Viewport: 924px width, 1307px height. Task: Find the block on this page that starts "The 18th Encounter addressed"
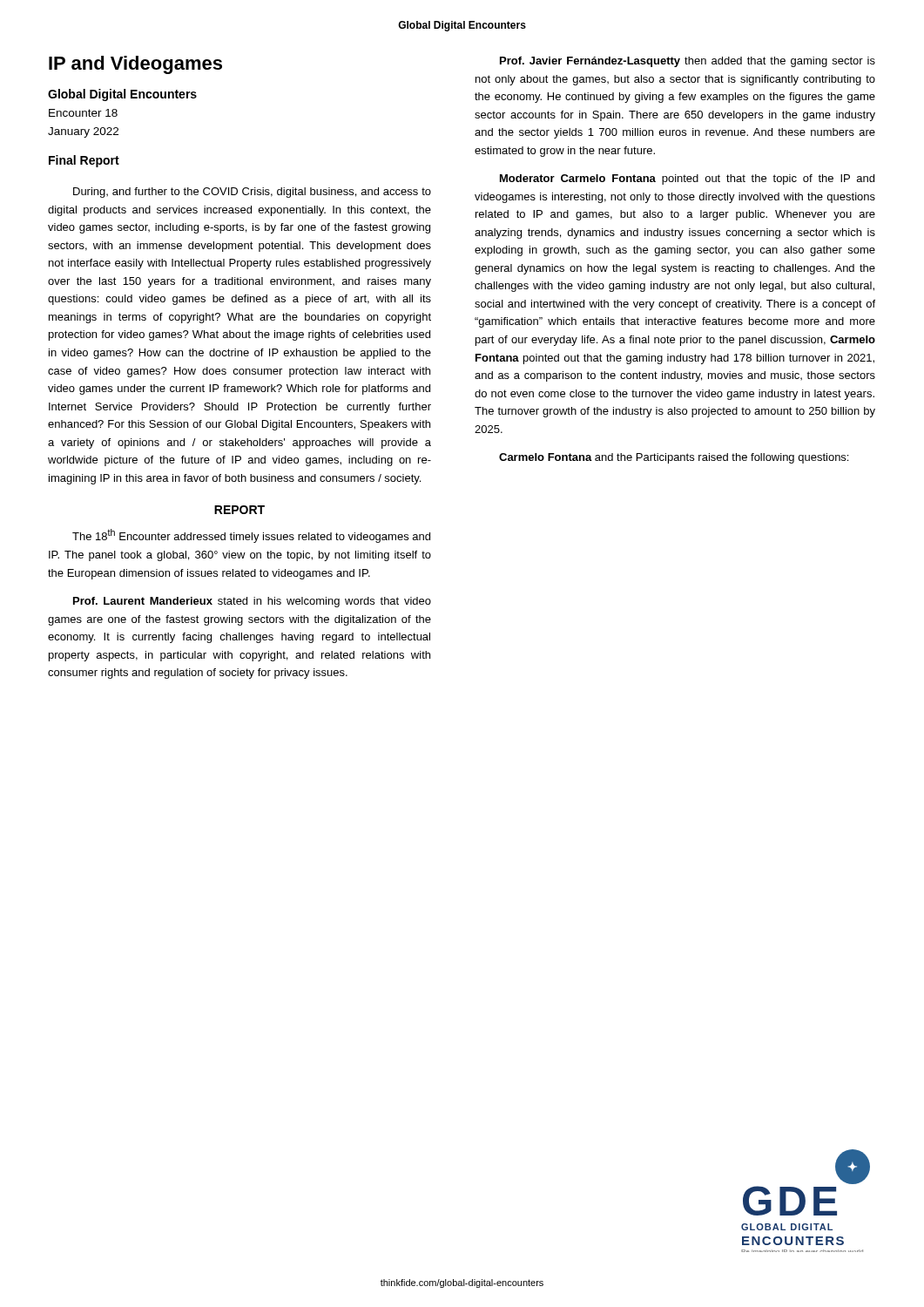tap(239, 553)
